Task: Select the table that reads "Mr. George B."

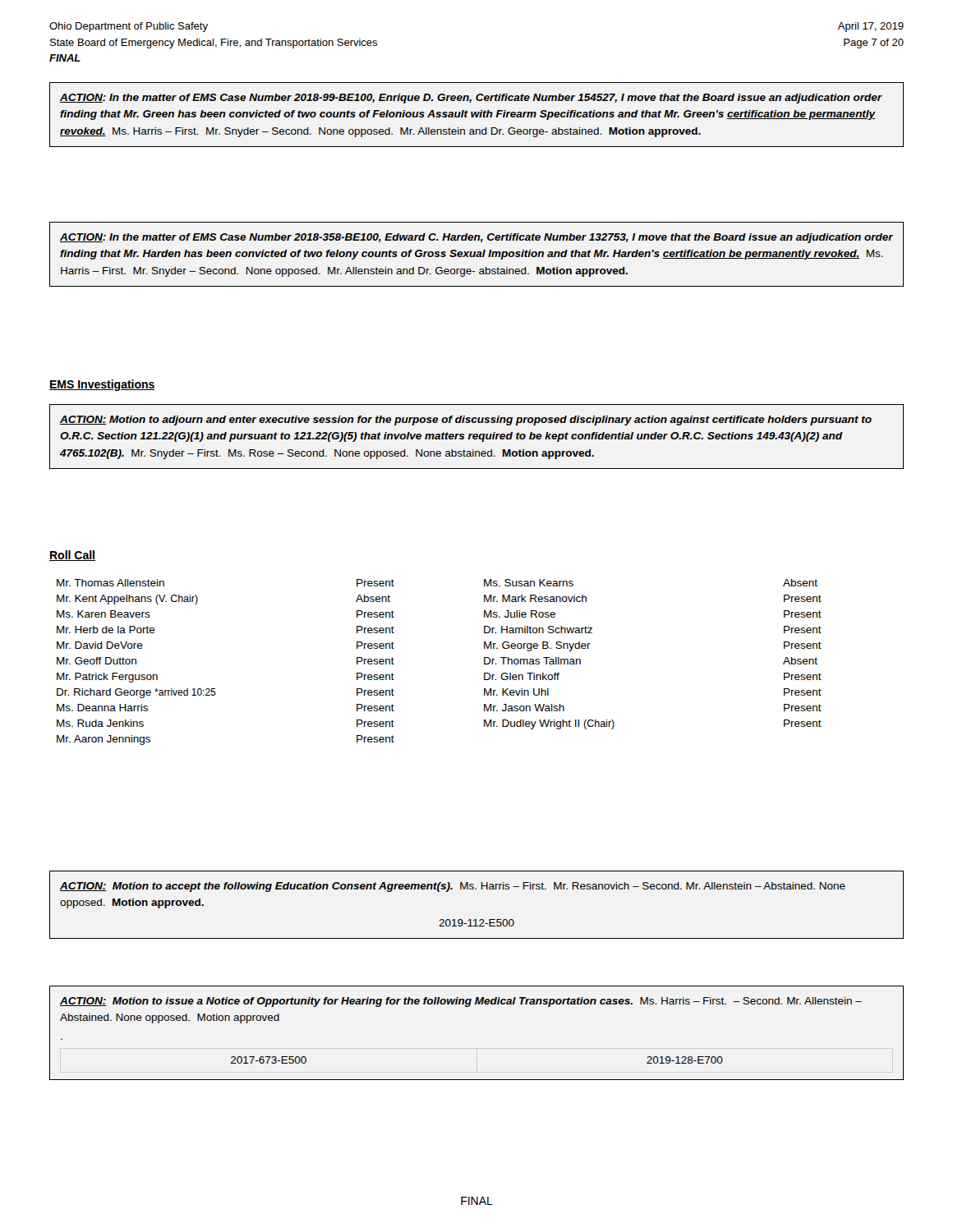Action: (476, 661)
